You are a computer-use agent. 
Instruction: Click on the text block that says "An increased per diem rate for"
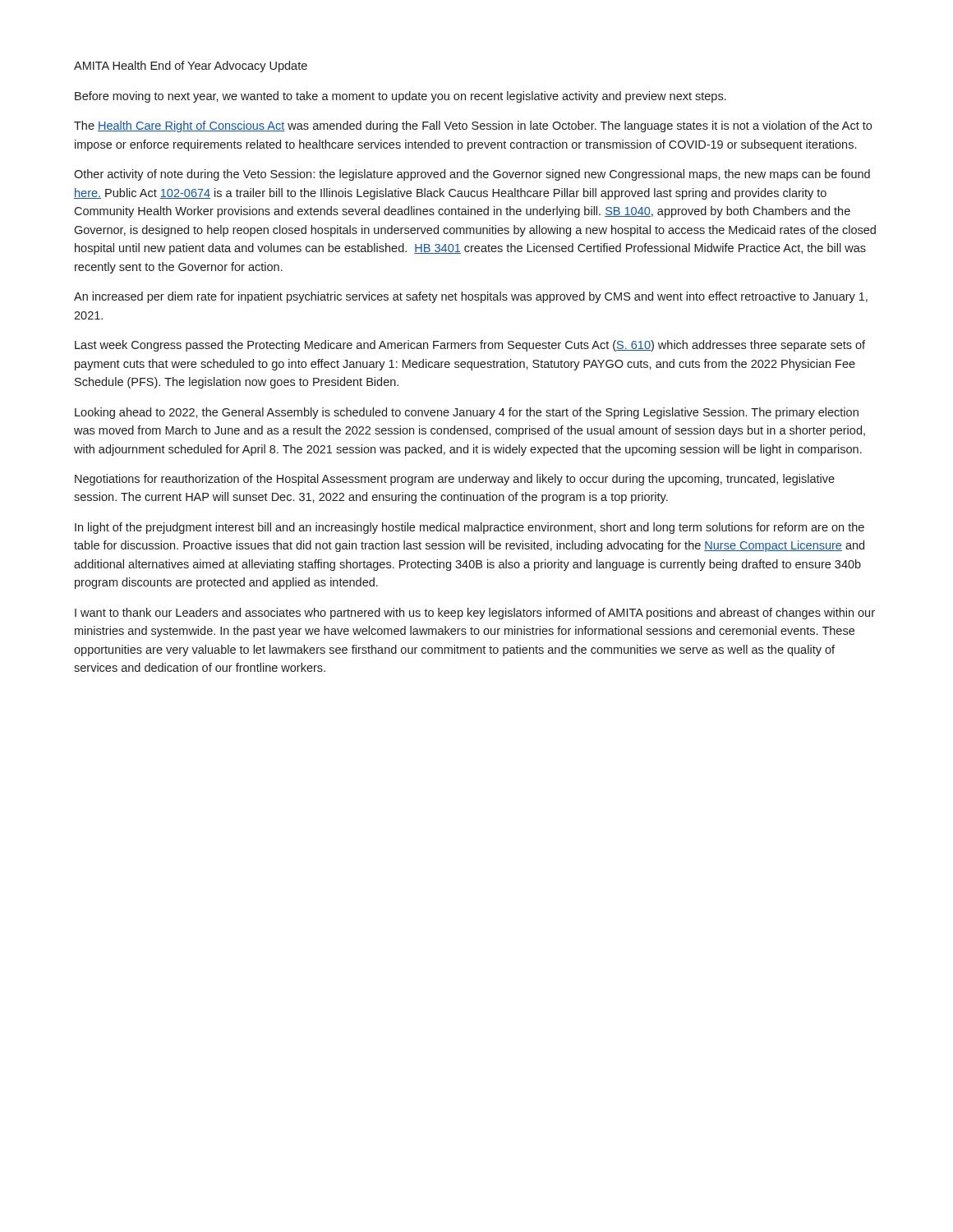pyautogui.click(x=476, y=306)
